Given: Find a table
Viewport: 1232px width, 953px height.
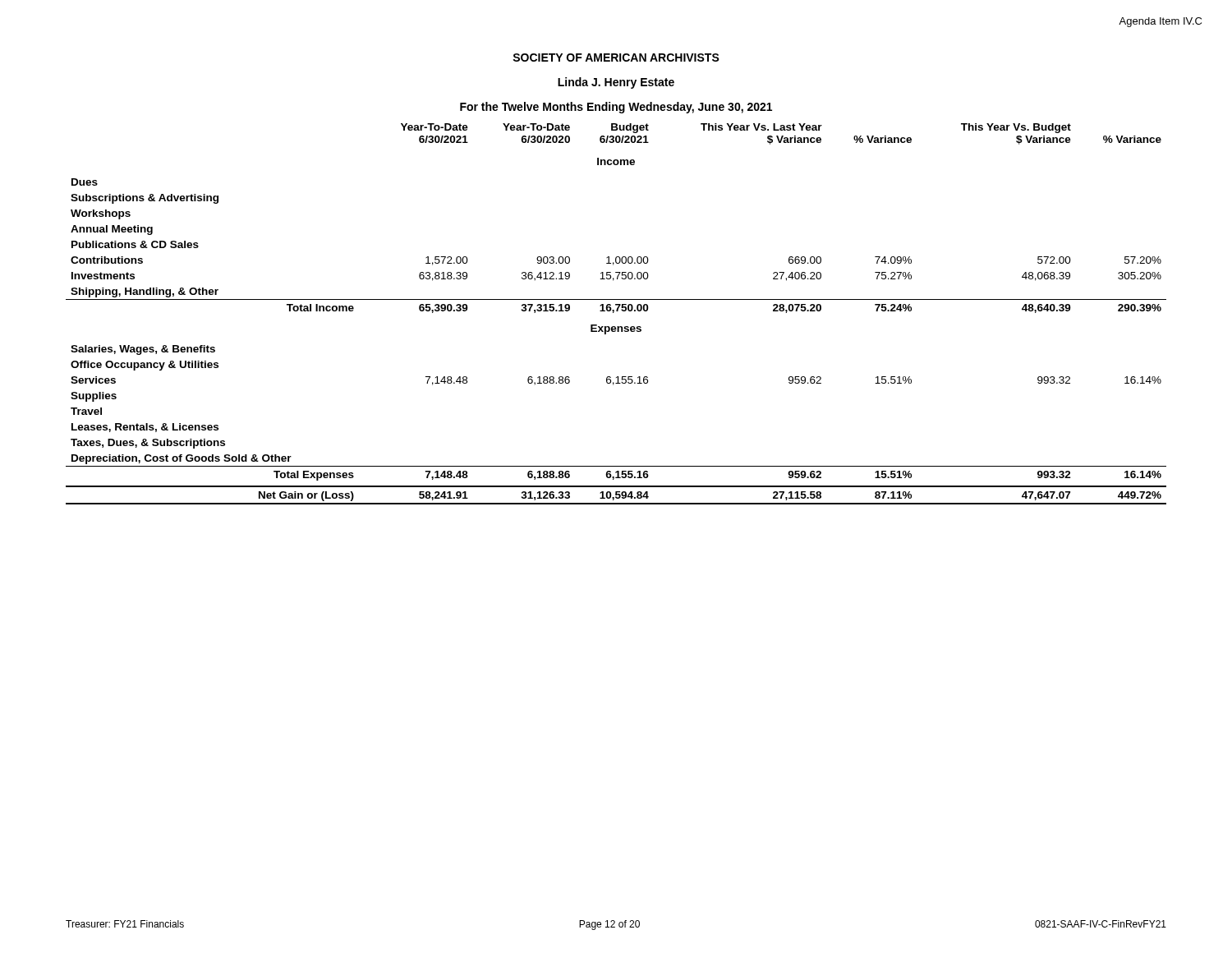Looking at the screenshot, I should click(616, 312).
